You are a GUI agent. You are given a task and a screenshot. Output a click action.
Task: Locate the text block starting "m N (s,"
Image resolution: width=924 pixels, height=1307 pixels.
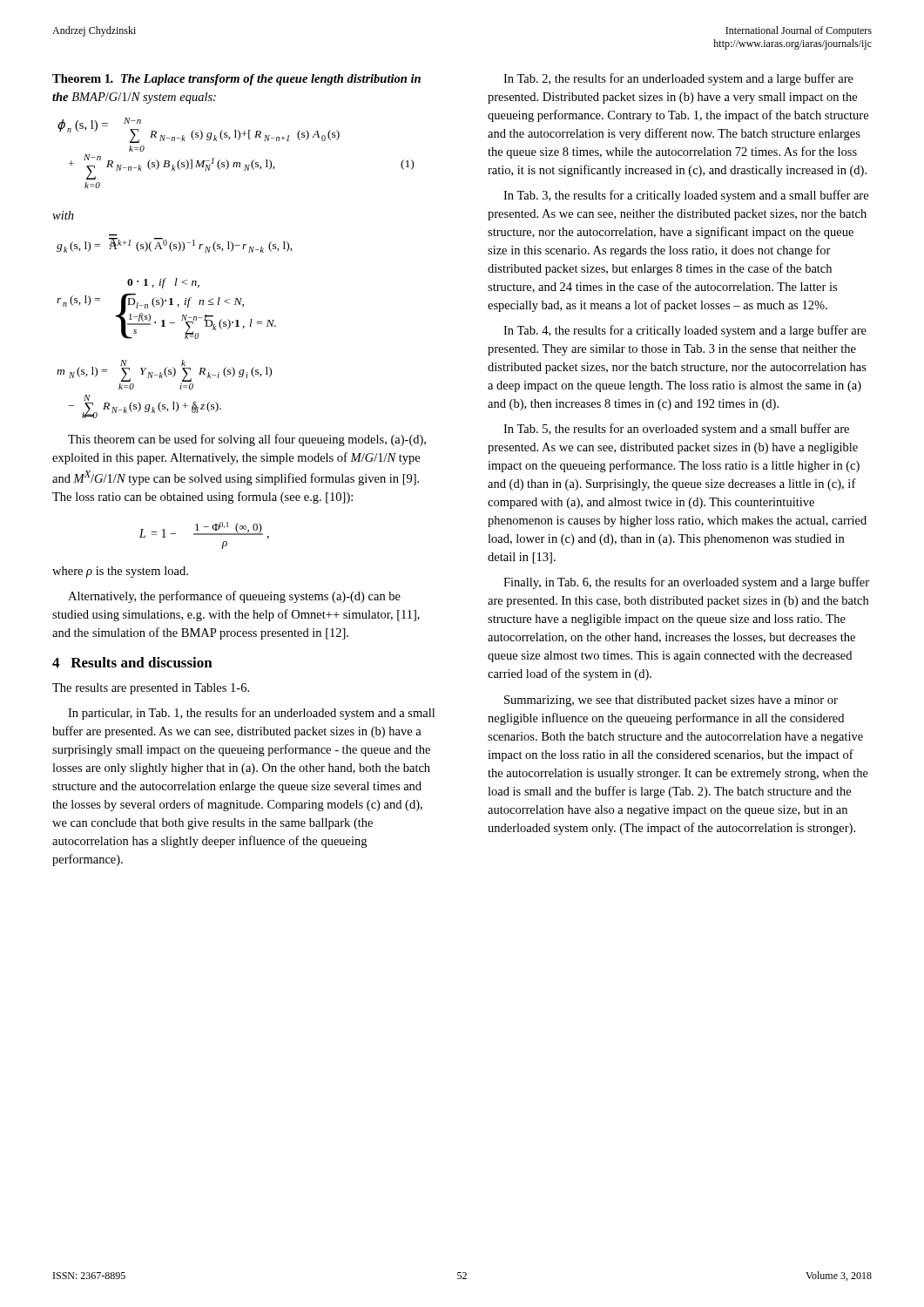click(240, 385)
